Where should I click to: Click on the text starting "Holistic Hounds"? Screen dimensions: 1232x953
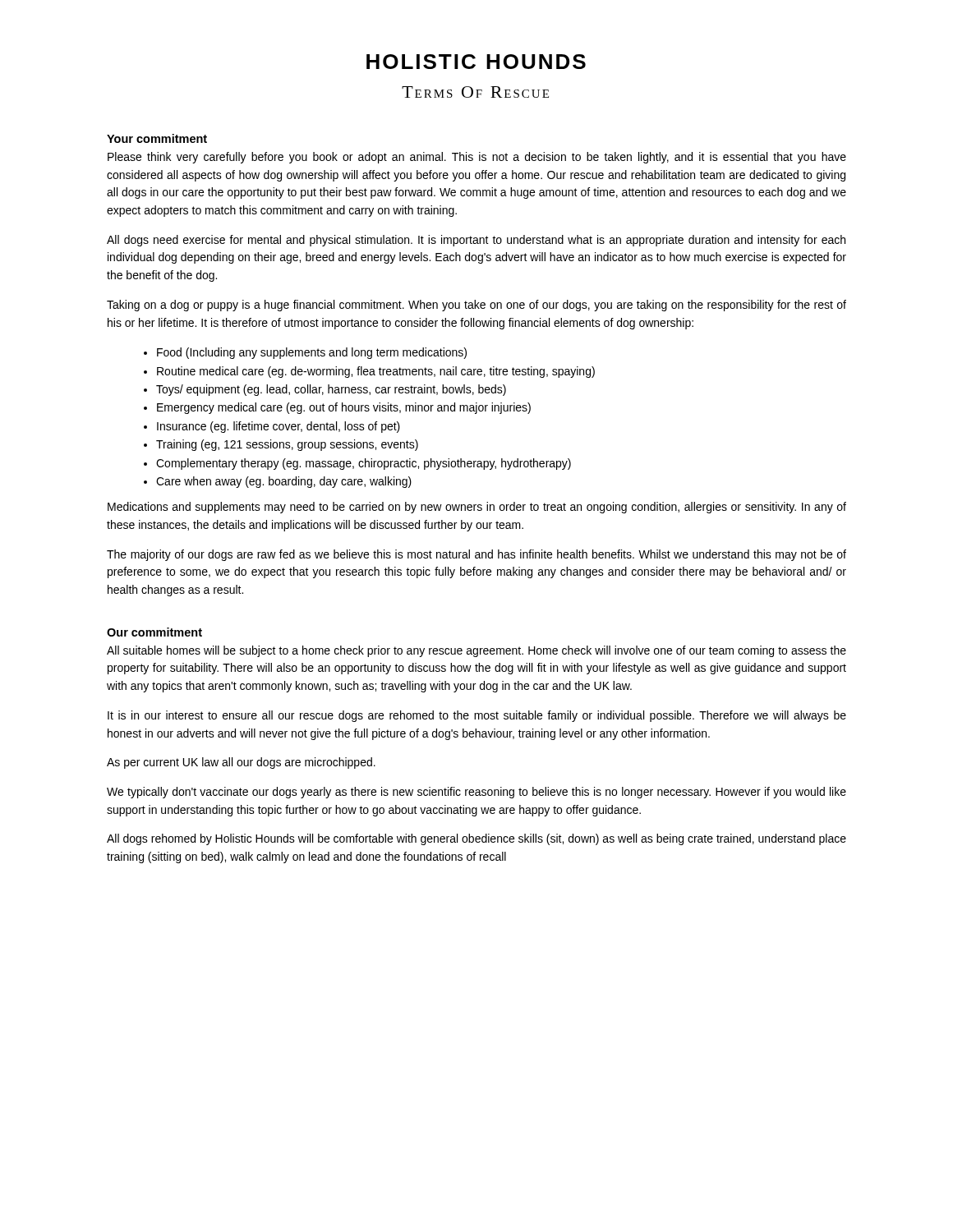tap(476, 62)
